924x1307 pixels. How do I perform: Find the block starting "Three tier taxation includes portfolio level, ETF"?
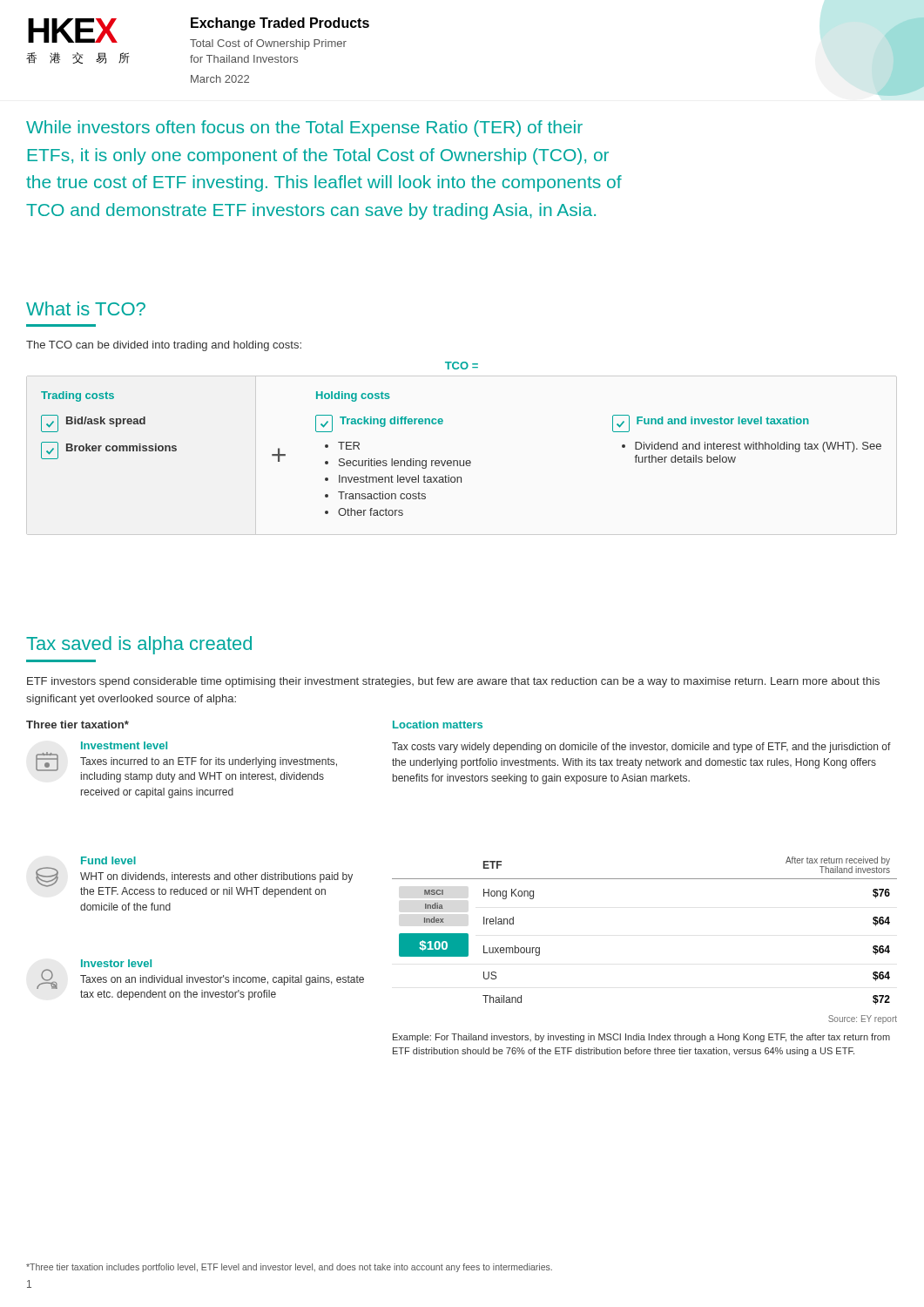click(x=462, y=1268)
